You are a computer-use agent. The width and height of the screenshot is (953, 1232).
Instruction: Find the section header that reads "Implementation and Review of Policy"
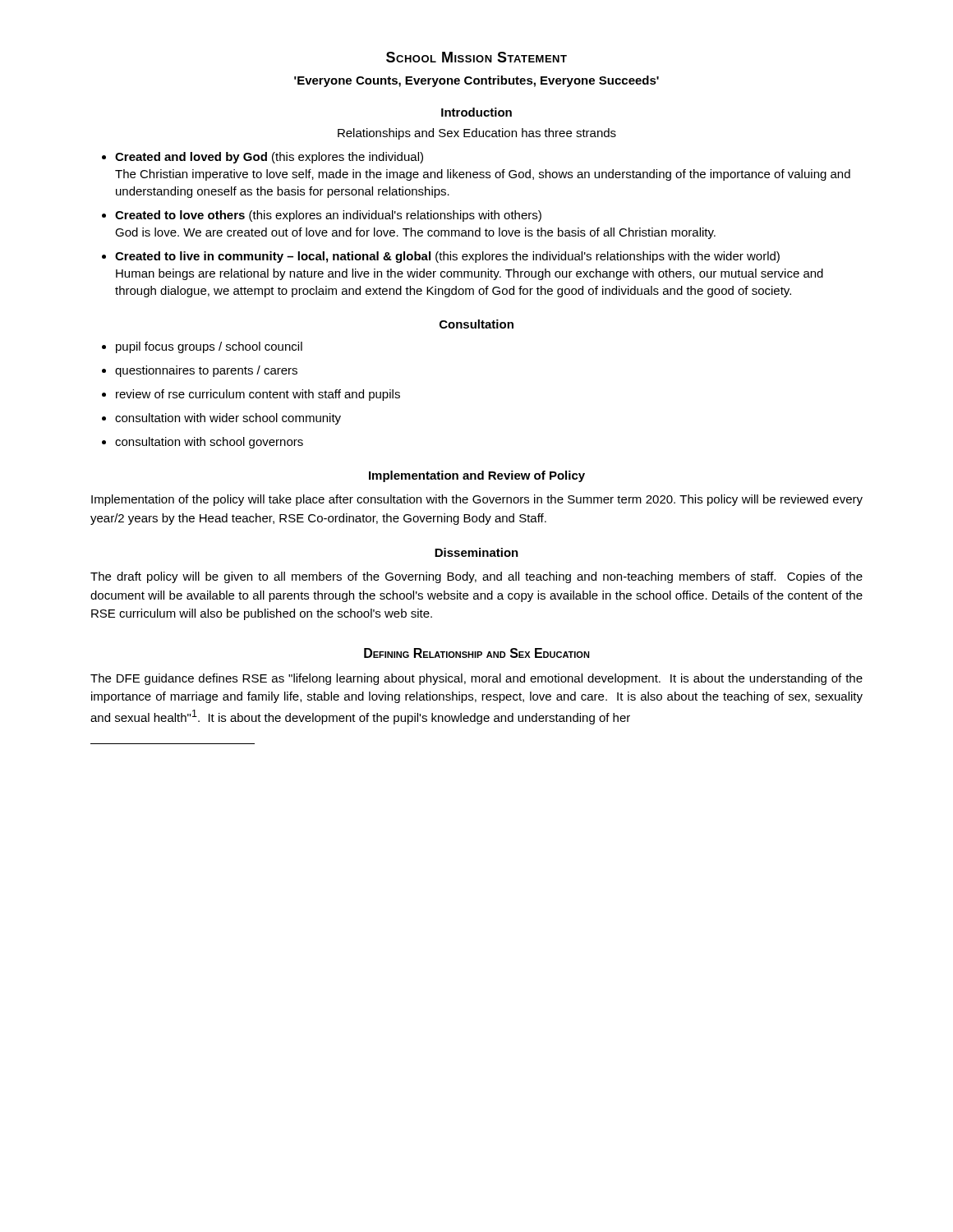pos(476,475)
